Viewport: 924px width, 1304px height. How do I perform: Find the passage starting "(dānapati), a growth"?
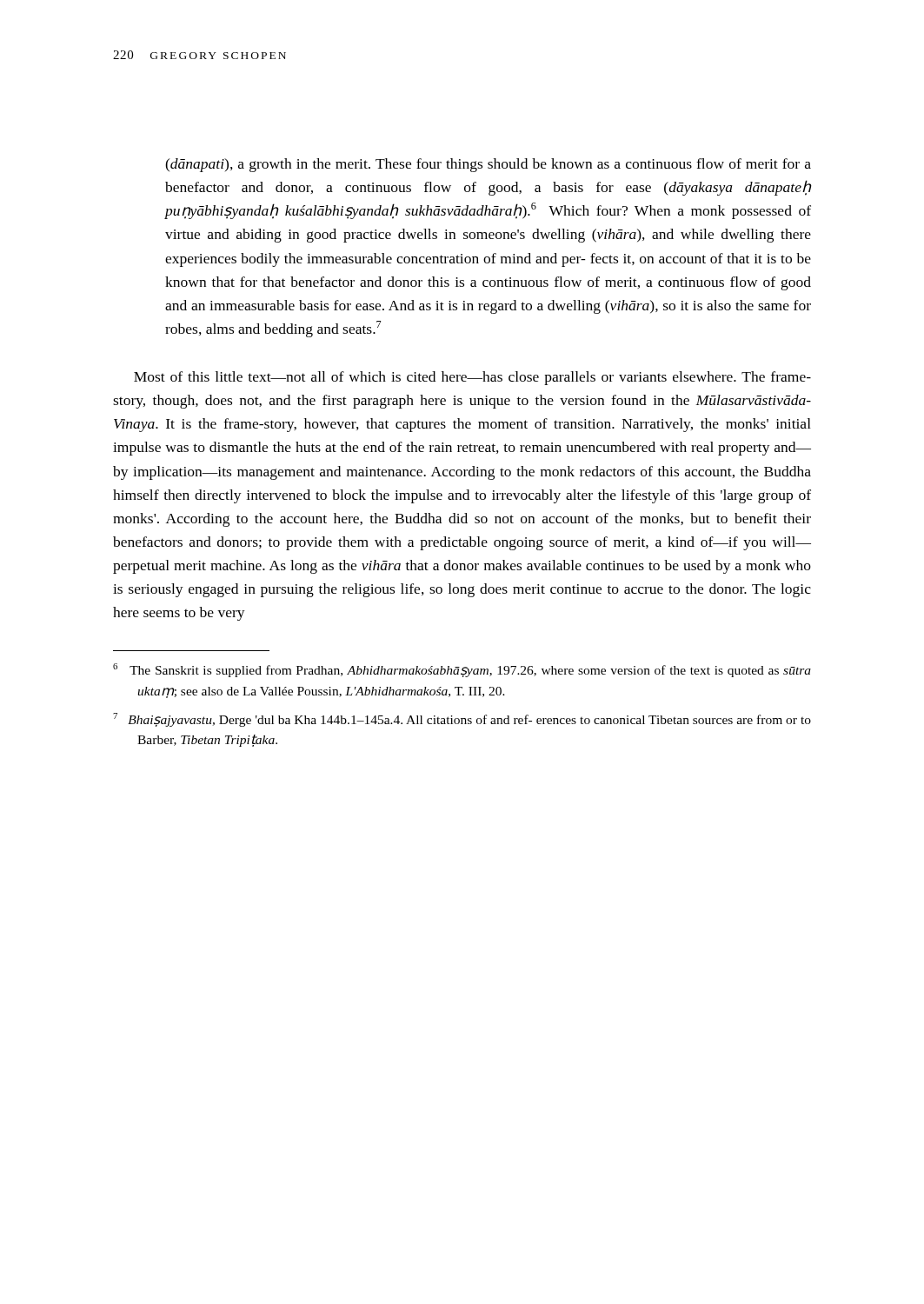coord(488,246)
